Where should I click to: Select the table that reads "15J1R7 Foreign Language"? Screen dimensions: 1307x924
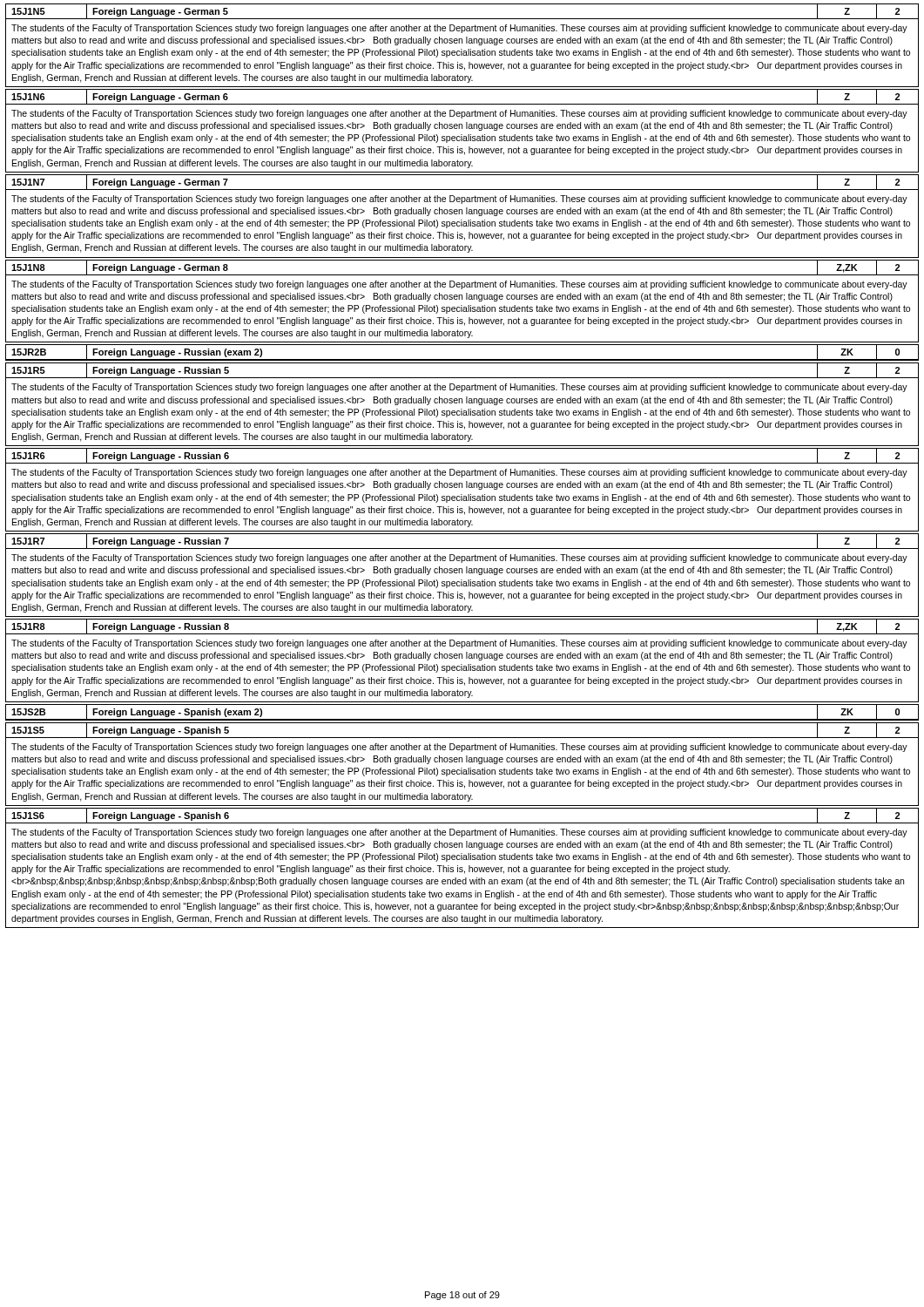pos(462,575)
